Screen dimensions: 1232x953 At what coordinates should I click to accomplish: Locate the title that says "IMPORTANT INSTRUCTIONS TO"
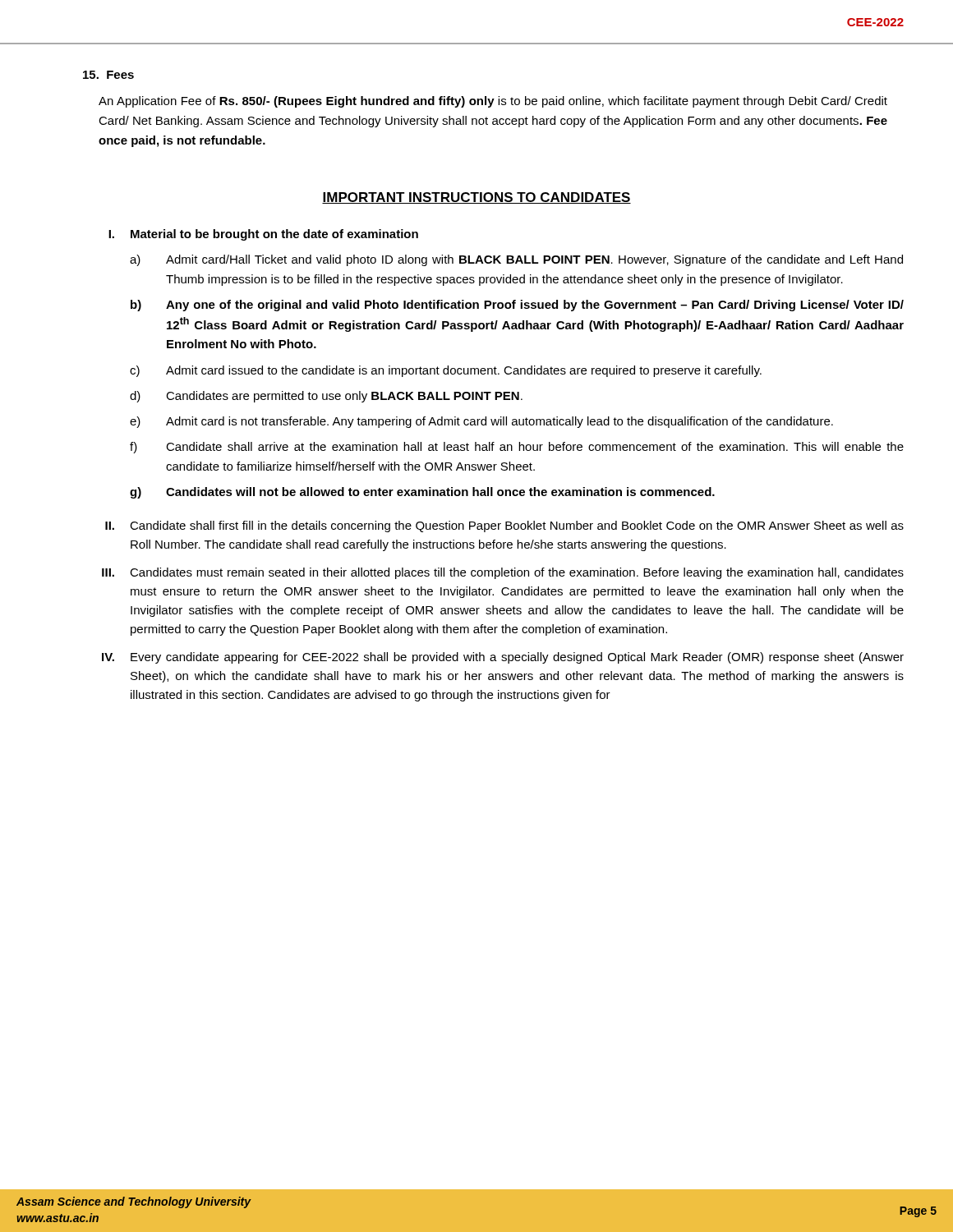(476, 198)
